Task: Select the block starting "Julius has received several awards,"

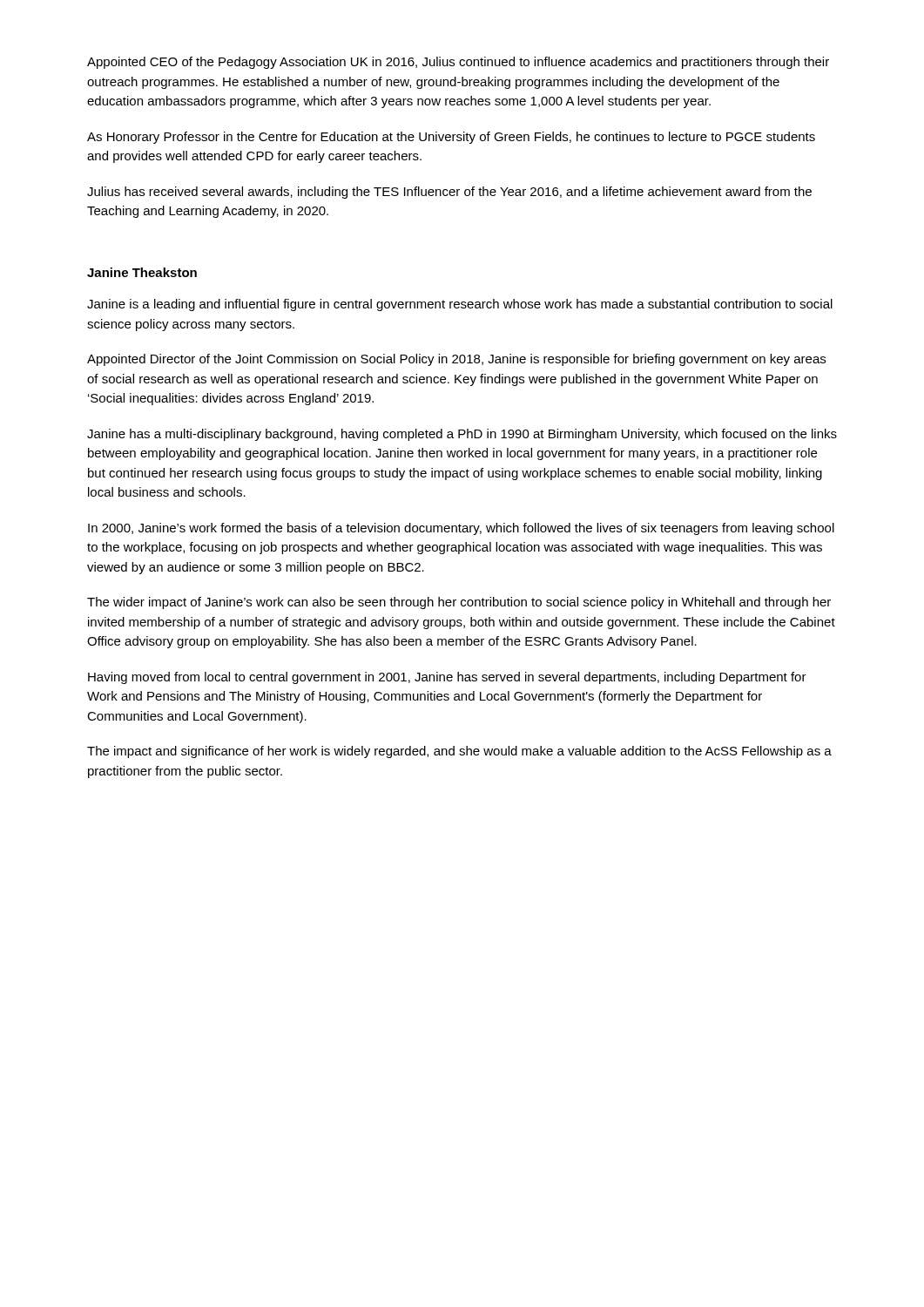Action: (450, 201)
